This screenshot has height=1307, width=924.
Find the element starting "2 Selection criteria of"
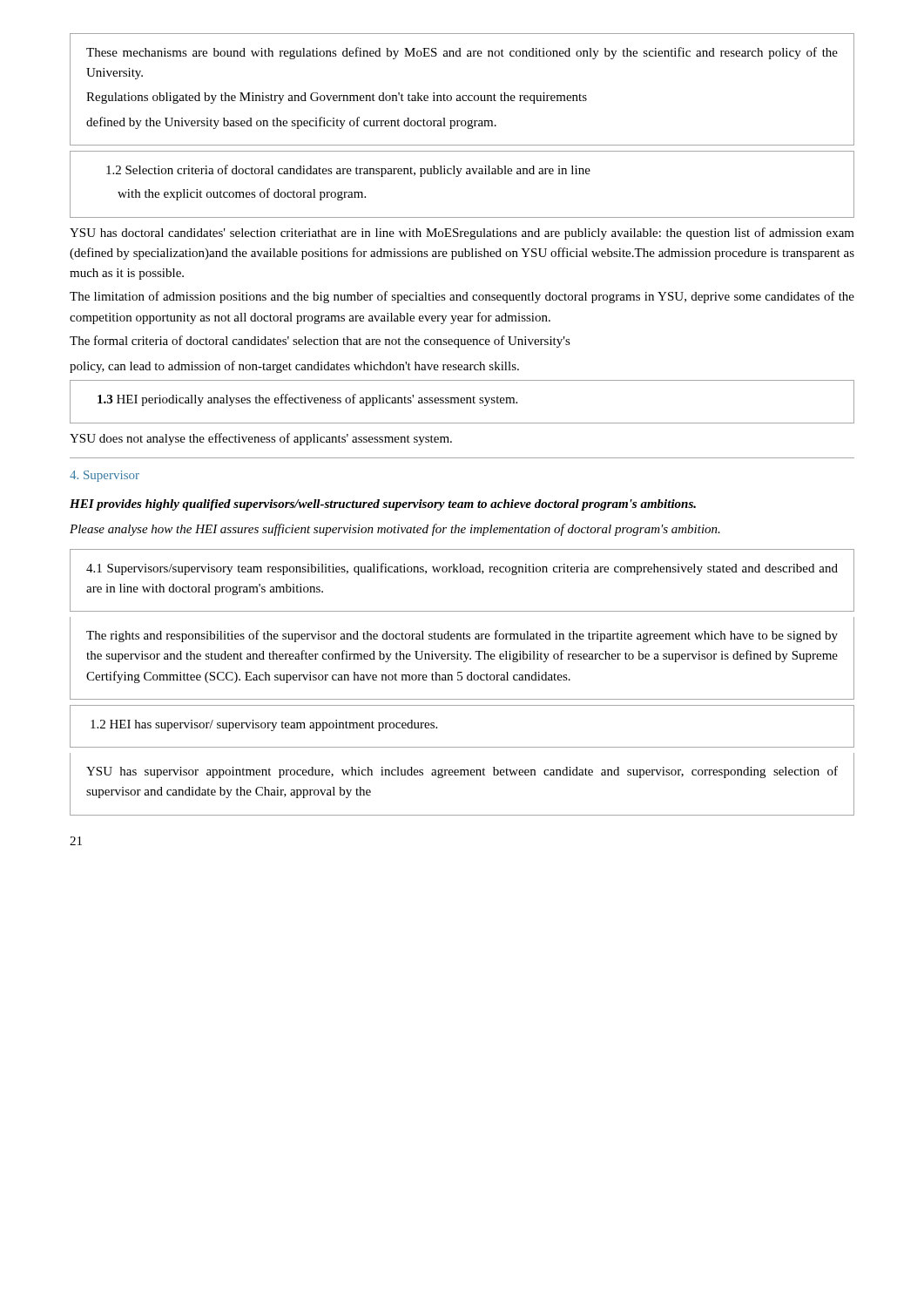472,182
